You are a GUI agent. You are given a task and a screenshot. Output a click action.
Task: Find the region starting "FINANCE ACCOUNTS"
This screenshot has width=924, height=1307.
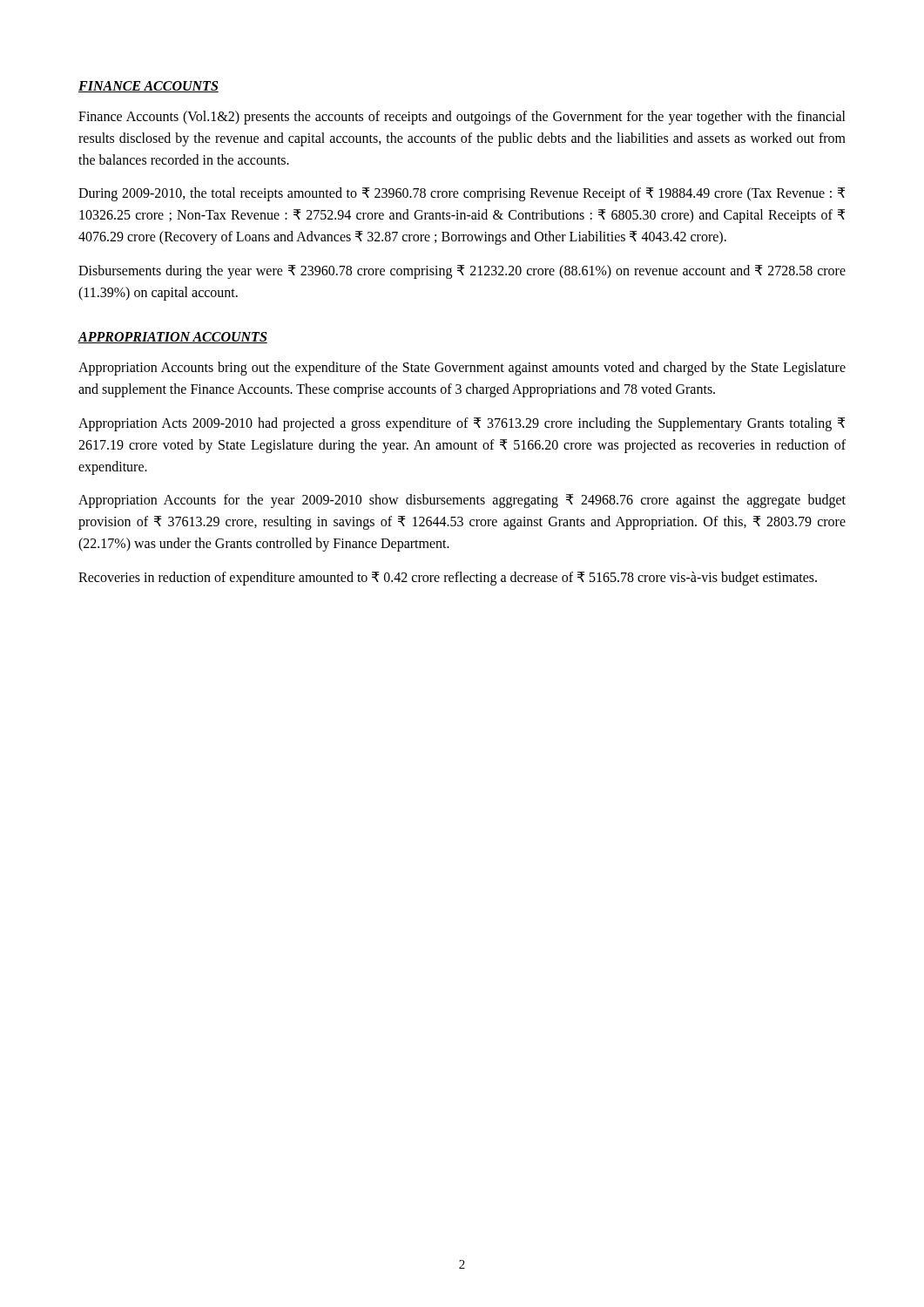click(148, 86)
